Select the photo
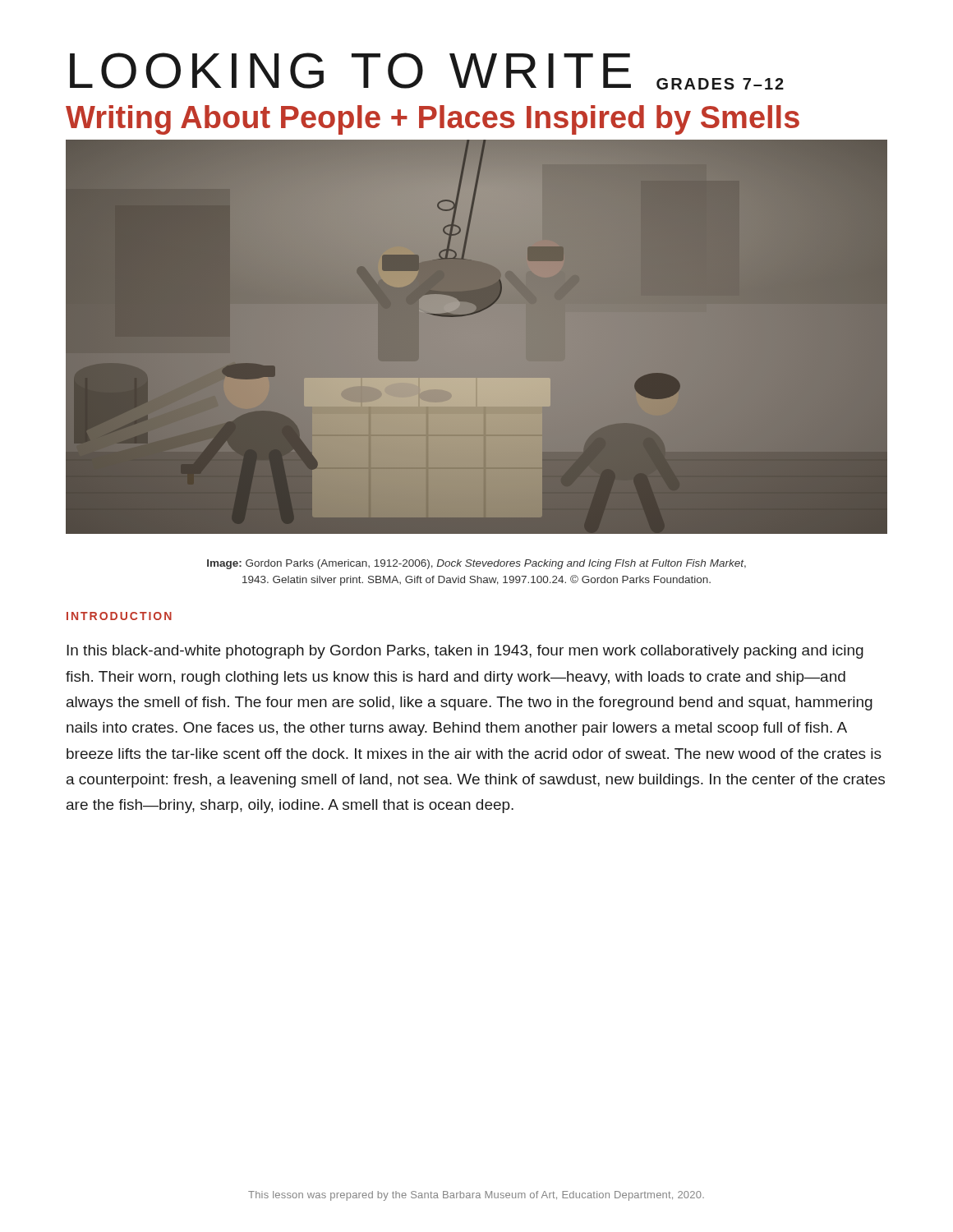953x1232 pixels. point(476,337)
